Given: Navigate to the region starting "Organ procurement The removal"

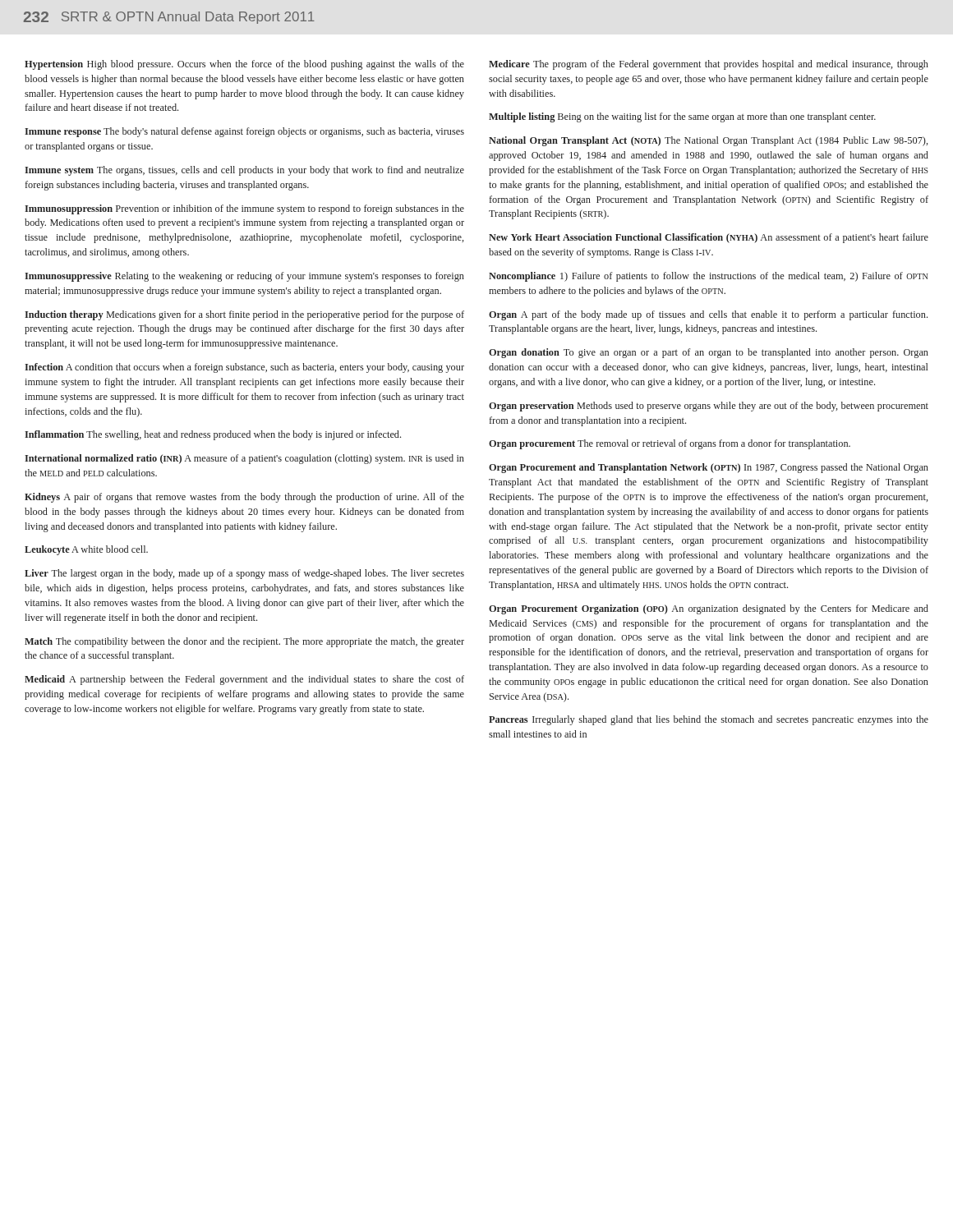Looking at the screenshot, I should coord(670,444).
